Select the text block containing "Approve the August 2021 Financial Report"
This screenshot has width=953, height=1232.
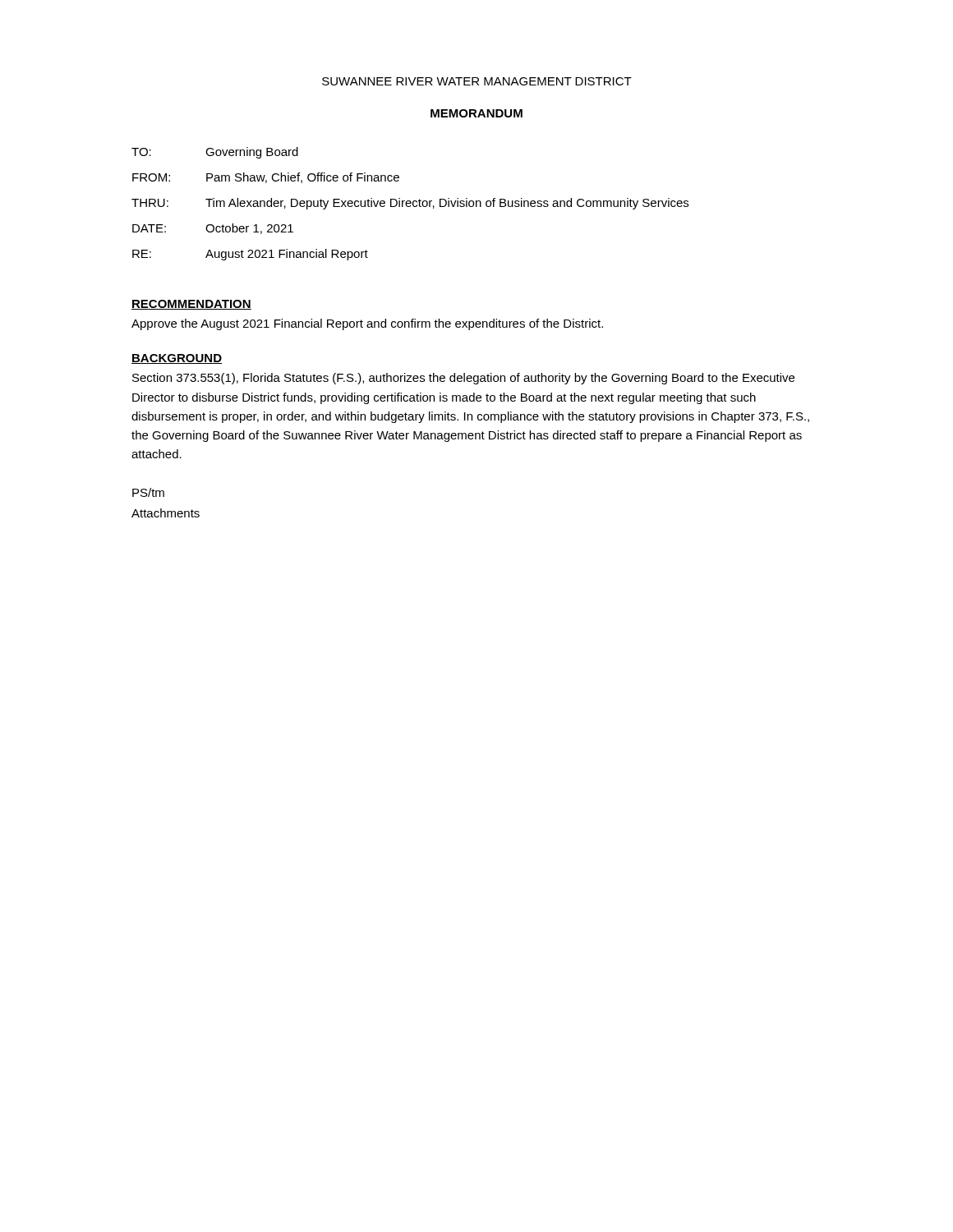click(368, 323)
